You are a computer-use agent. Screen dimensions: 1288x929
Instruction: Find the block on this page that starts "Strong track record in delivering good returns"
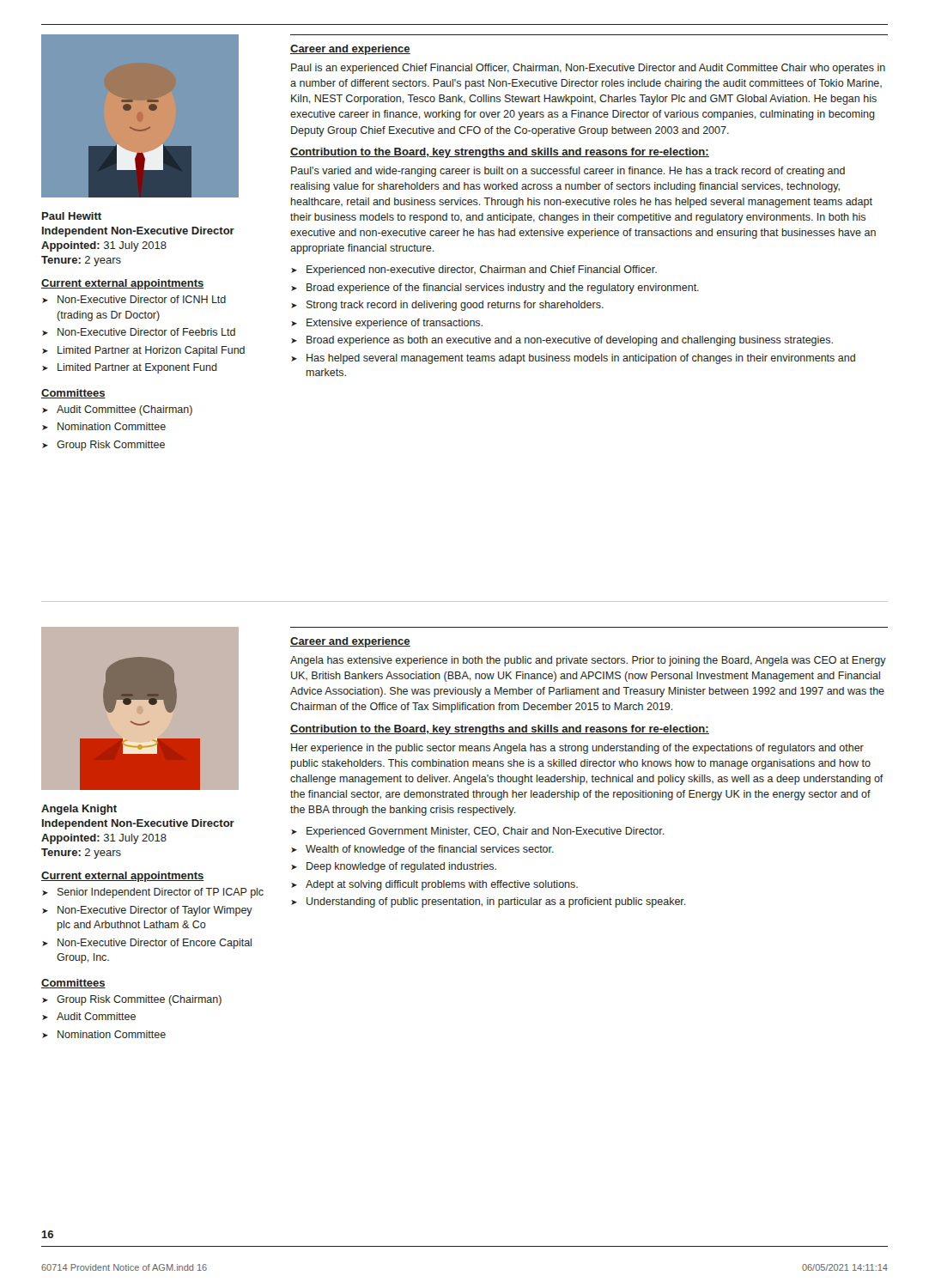455,305
